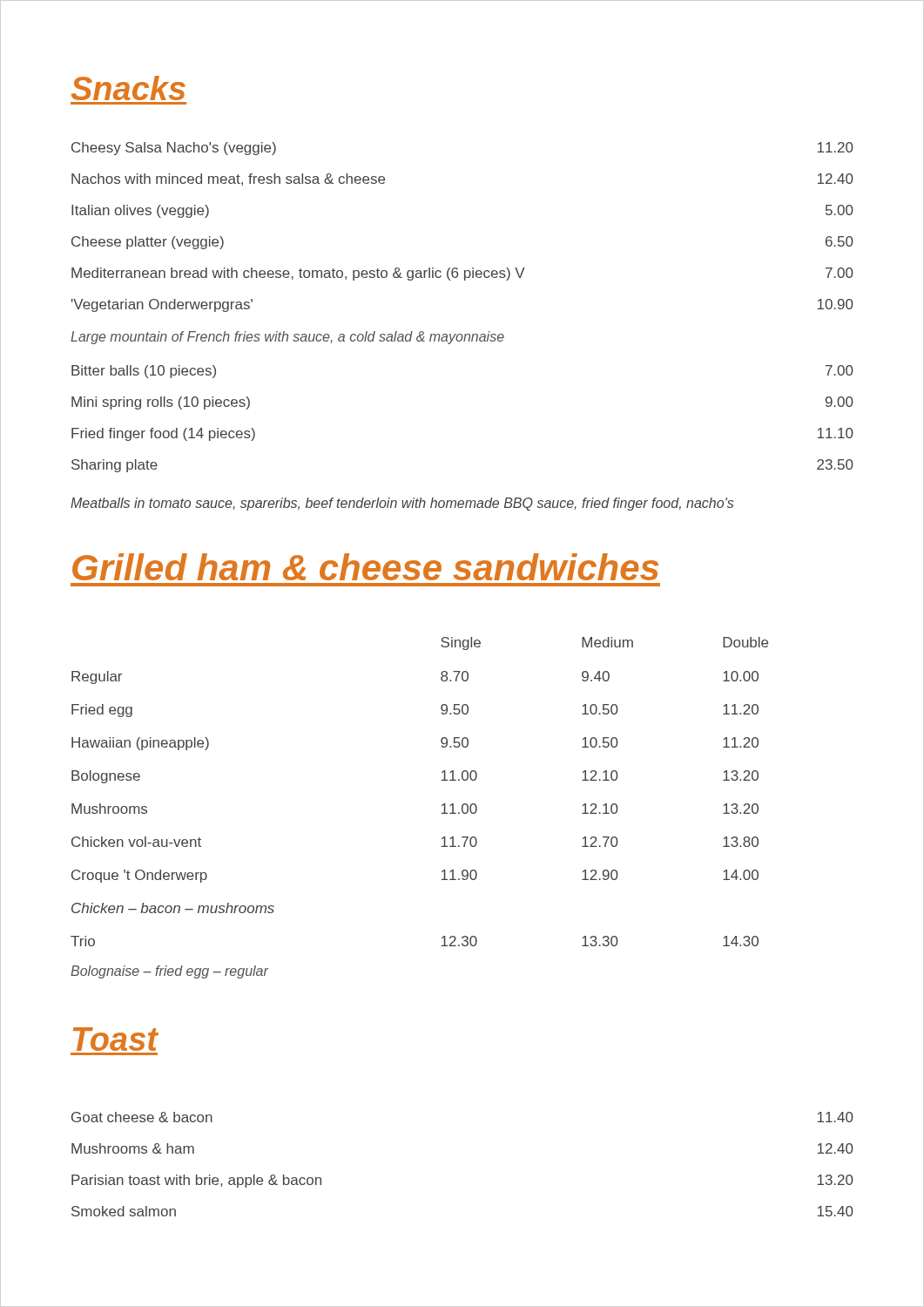
Task: Point to the block starting "Parisian toast with brie, apple"
Action: pos(201,1179)
